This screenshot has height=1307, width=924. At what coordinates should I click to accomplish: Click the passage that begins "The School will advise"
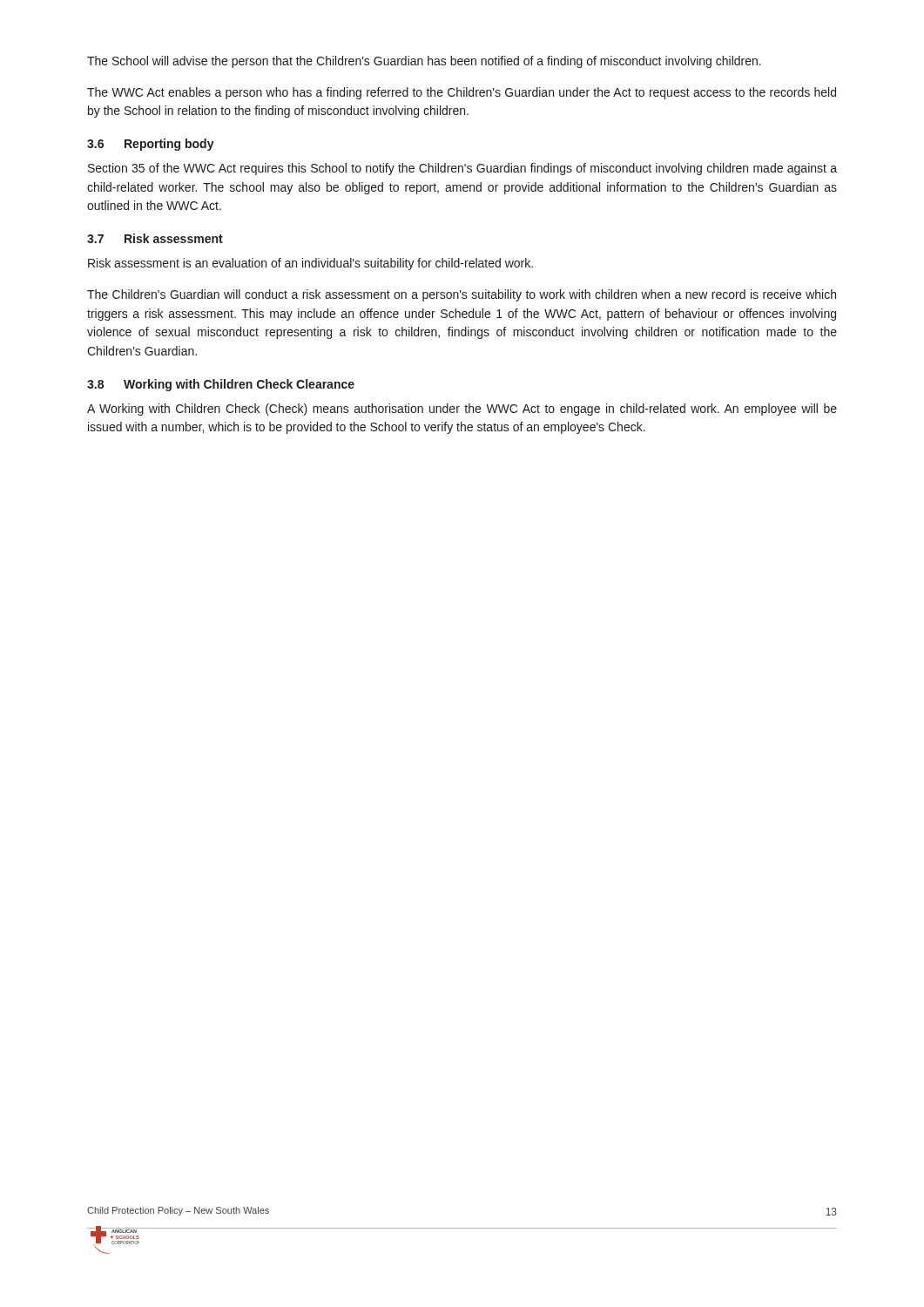(x=462, y=62)
